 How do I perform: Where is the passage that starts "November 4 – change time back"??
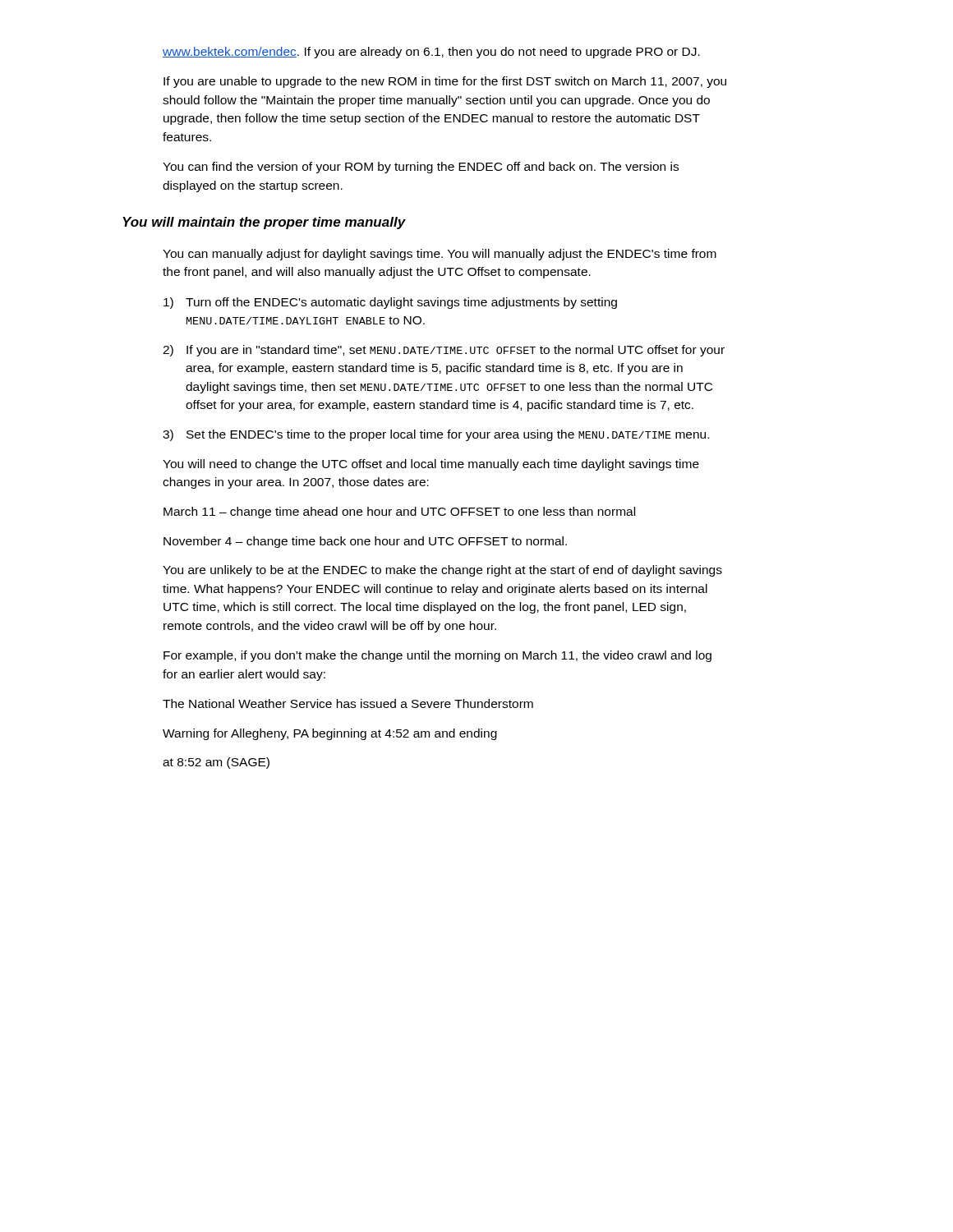(x=365, y=541)
